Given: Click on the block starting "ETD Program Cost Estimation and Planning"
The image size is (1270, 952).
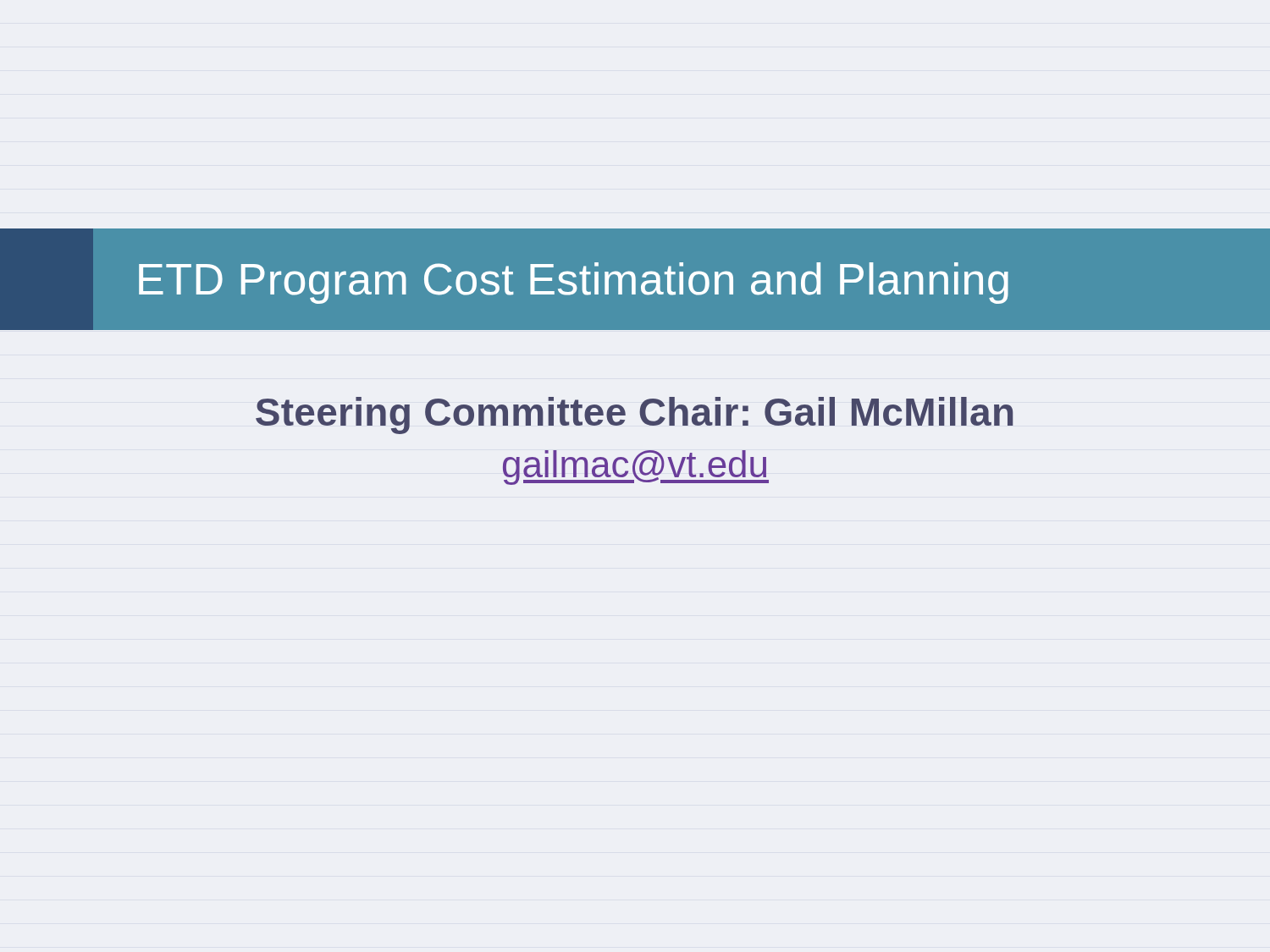Looking at the screenshot, I should (573, 279).
